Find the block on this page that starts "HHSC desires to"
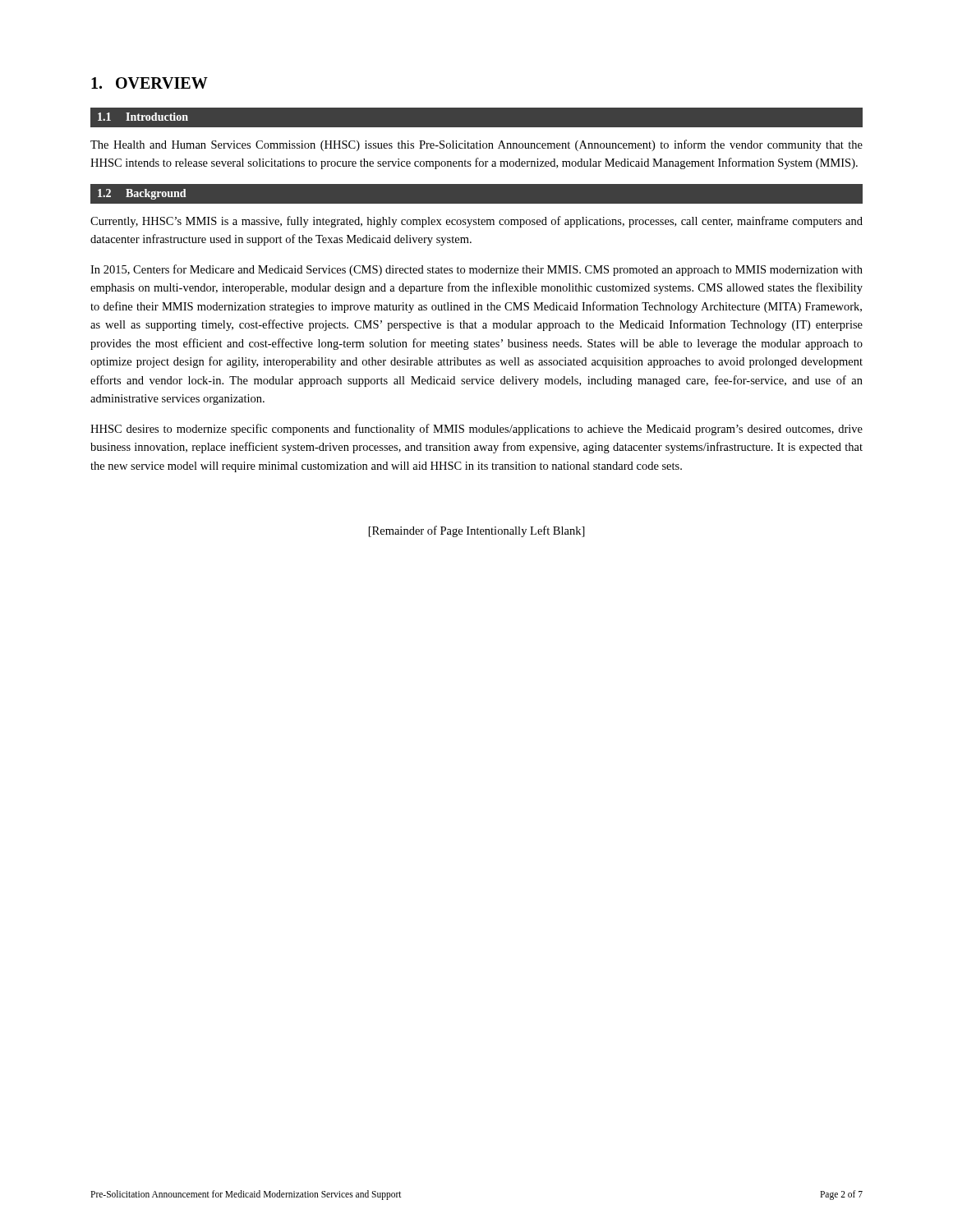 pos(476,447)
